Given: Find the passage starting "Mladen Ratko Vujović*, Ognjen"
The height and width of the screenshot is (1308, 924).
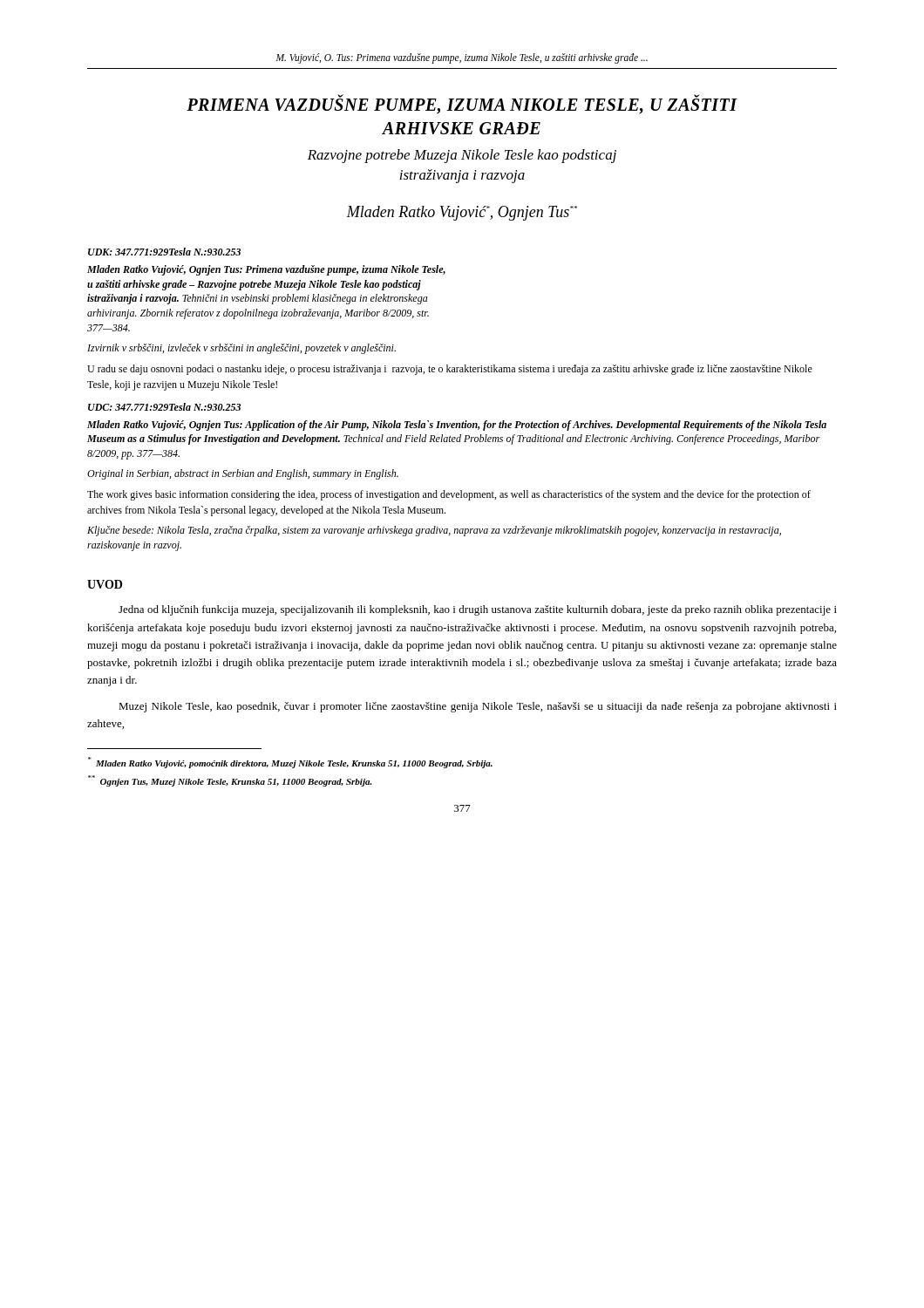Looking at the screenshot, I should [x=462, y=212].
